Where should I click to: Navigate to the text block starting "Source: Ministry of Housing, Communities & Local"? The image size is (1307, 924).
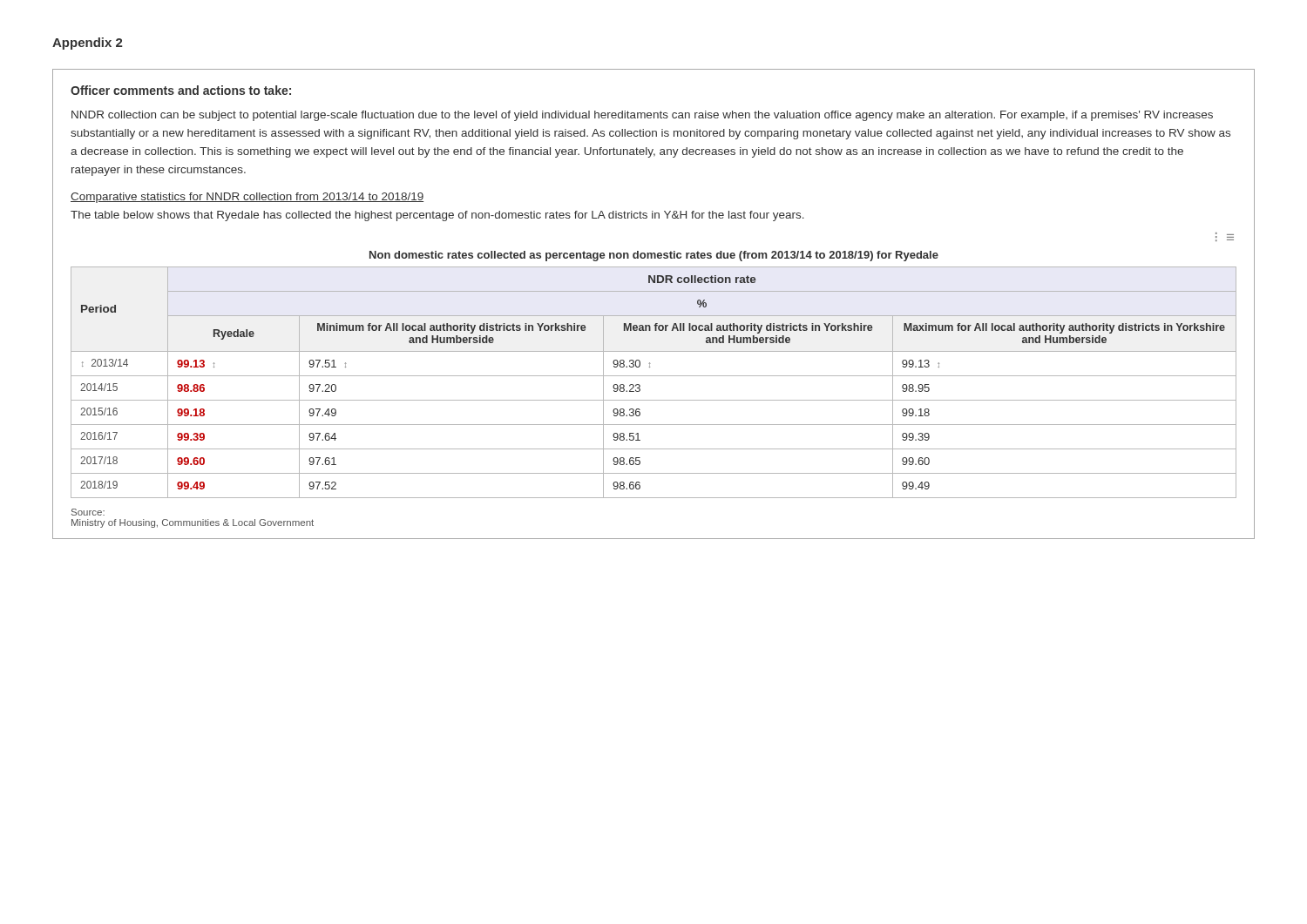[x=192, y=517]
